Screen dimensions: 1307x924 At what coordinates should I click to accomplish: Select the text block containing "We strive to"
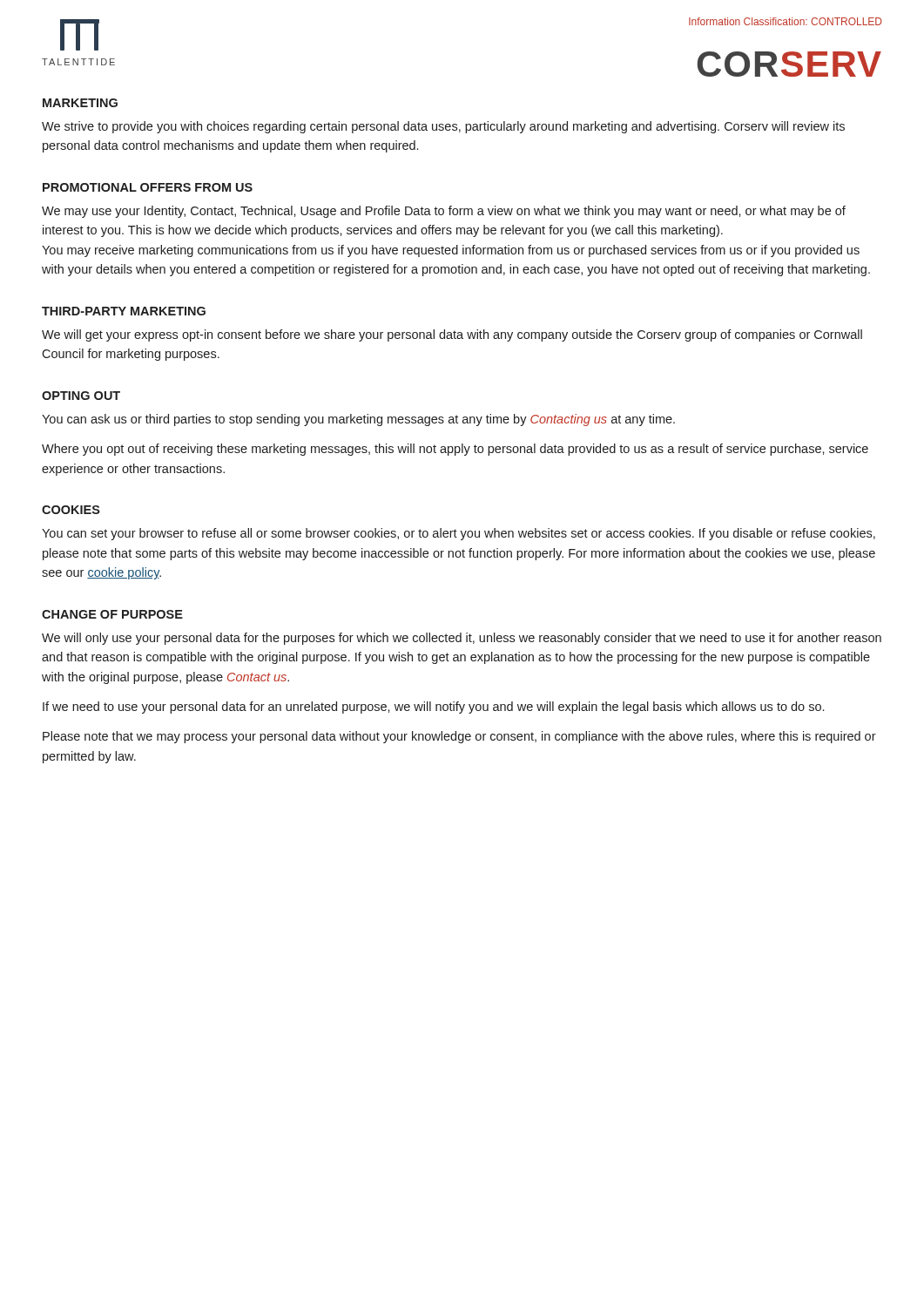pos(443,136)
